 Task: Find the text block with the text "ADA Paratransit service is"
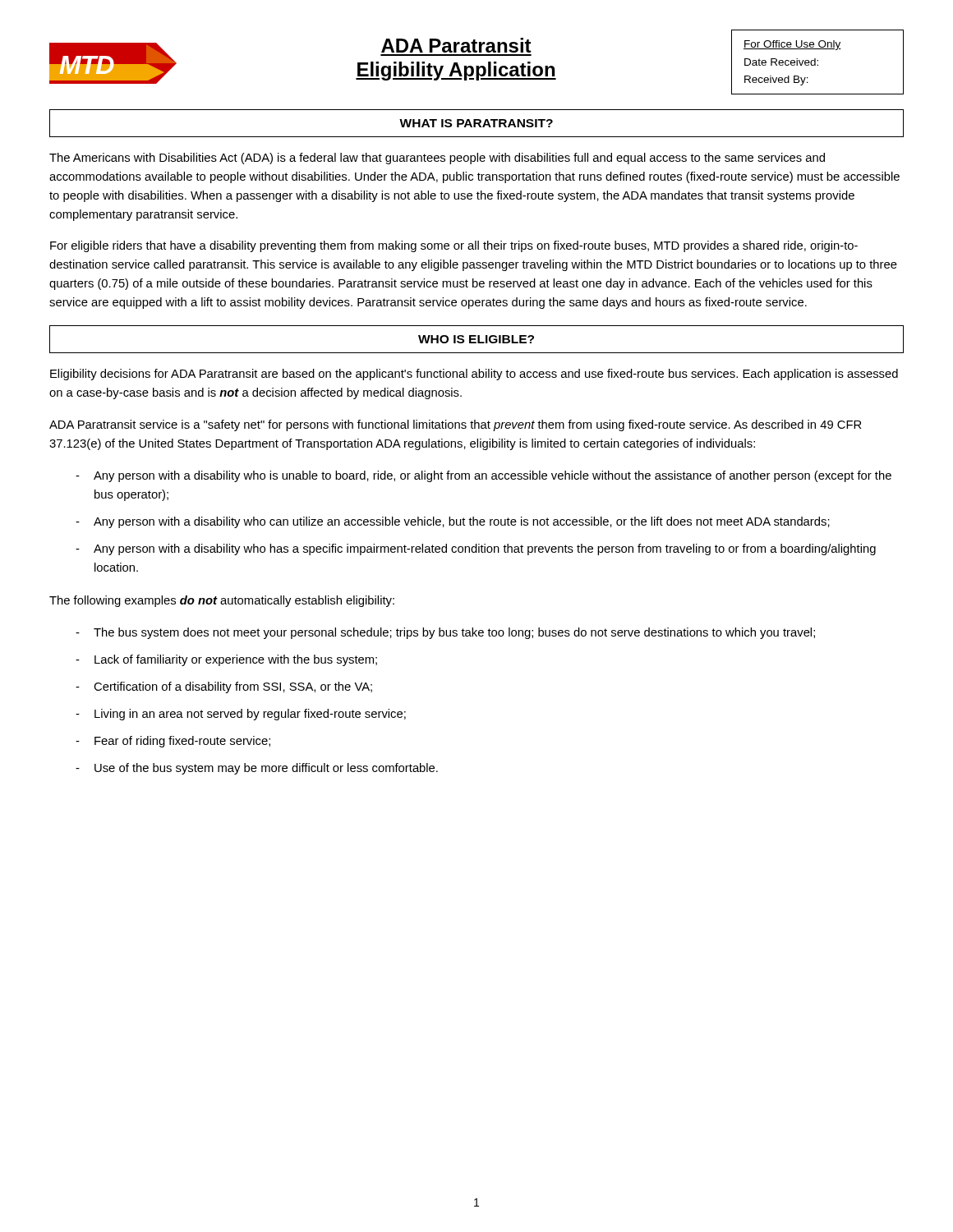(456, 434)
